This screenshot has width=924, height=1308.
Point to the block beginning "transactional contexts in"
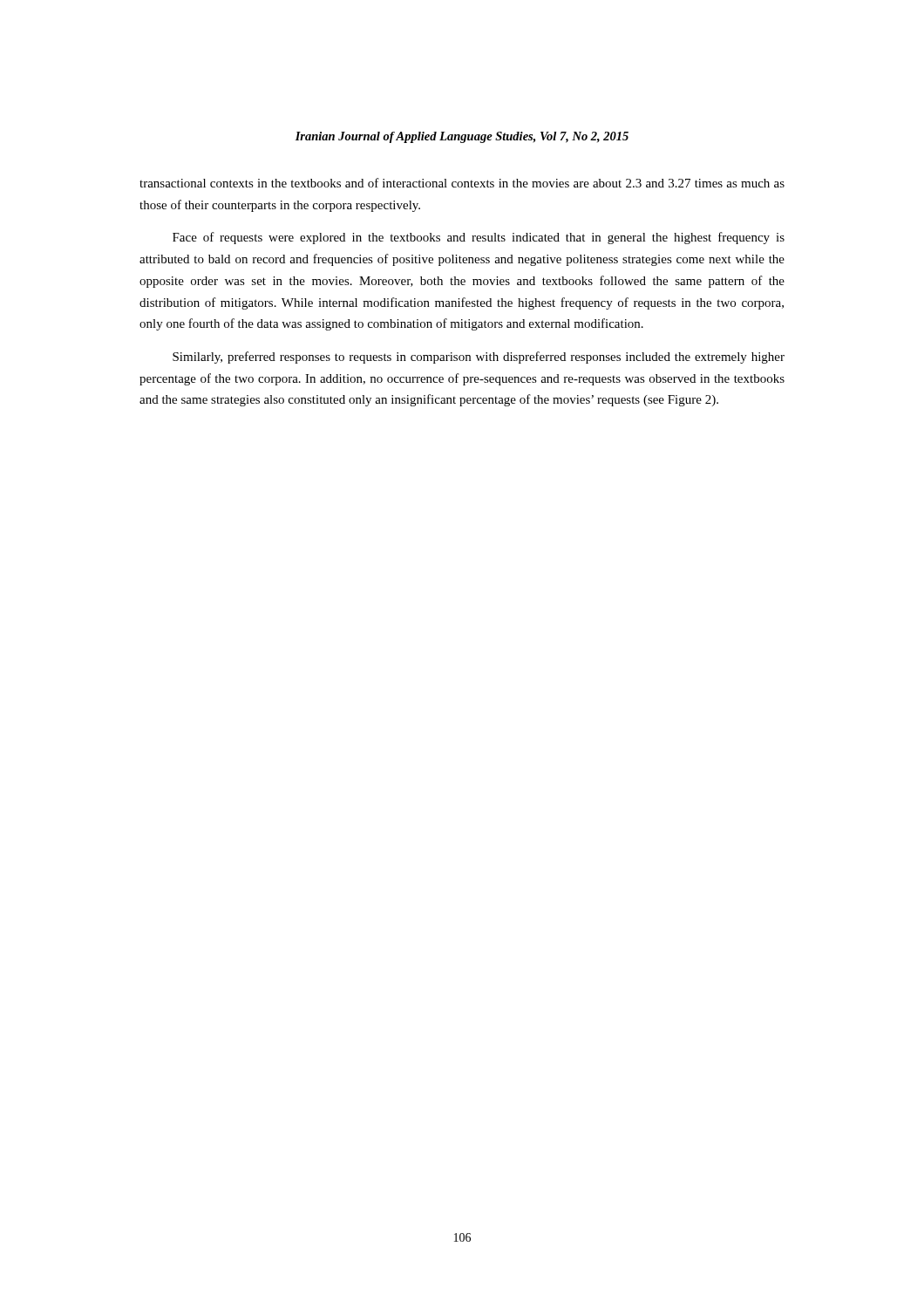point(462,292)
